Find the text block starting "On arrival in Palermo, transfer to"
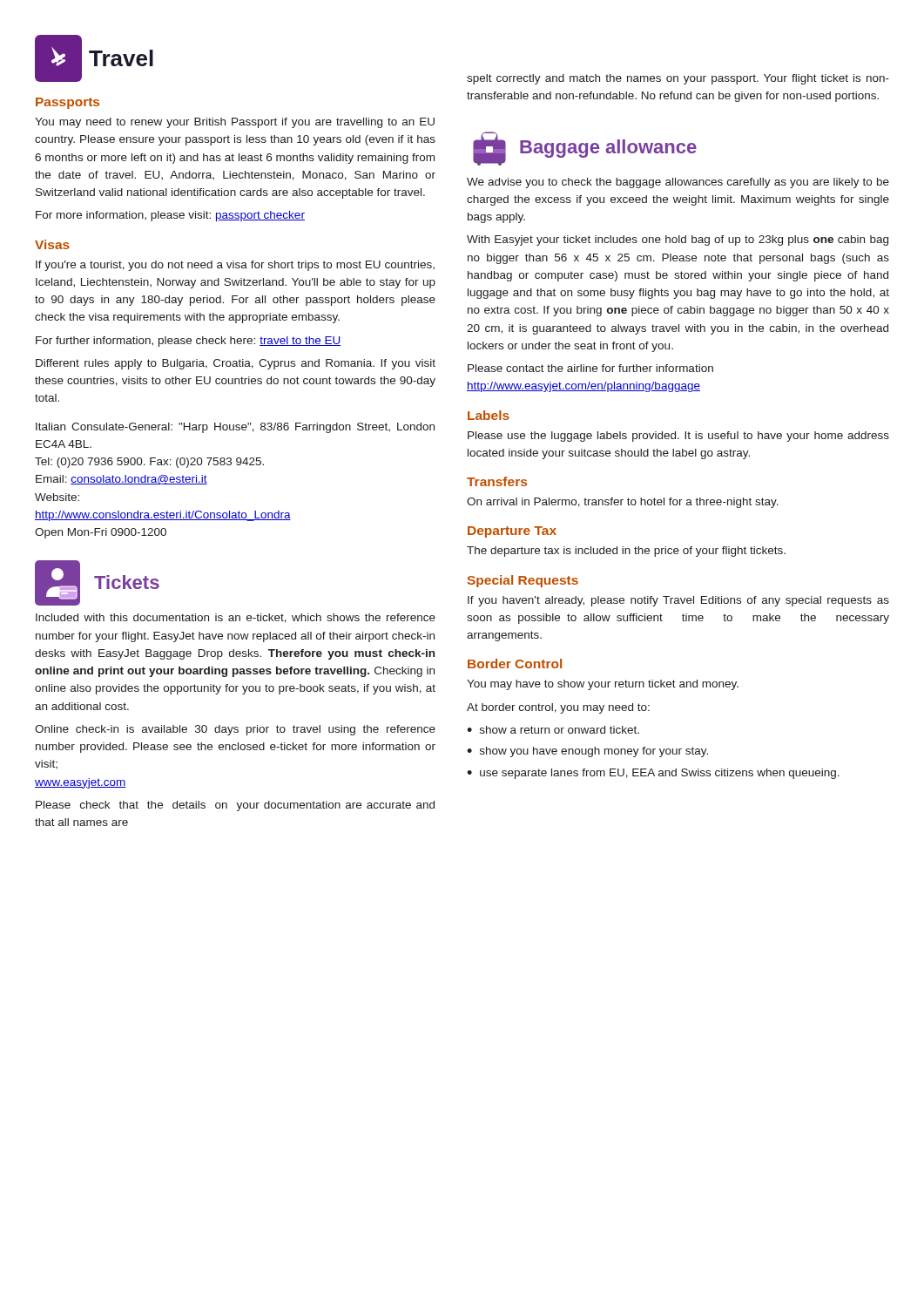 [x=623, y=501]
